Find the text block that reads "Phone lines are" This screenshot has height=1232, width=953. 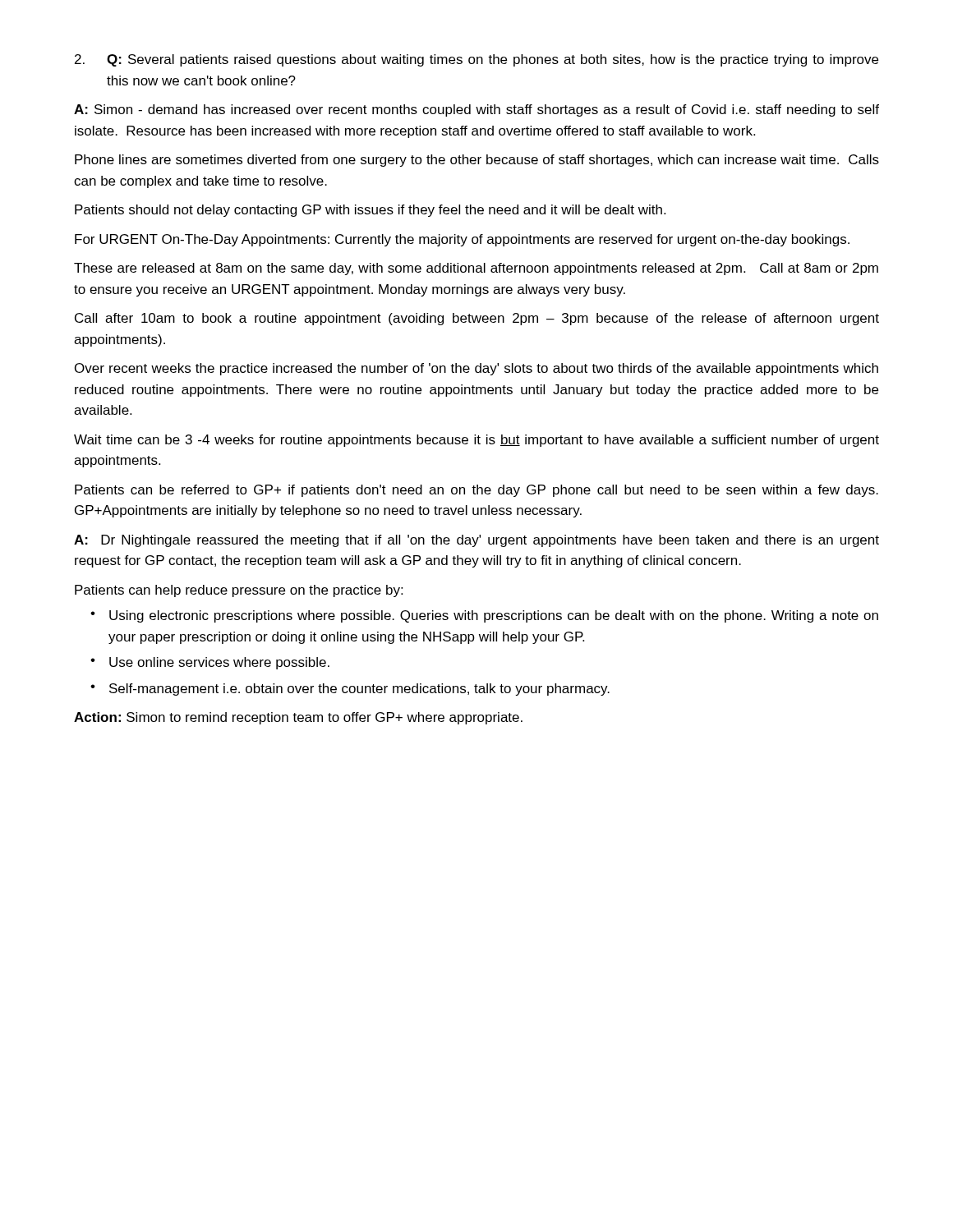point(476,170)
